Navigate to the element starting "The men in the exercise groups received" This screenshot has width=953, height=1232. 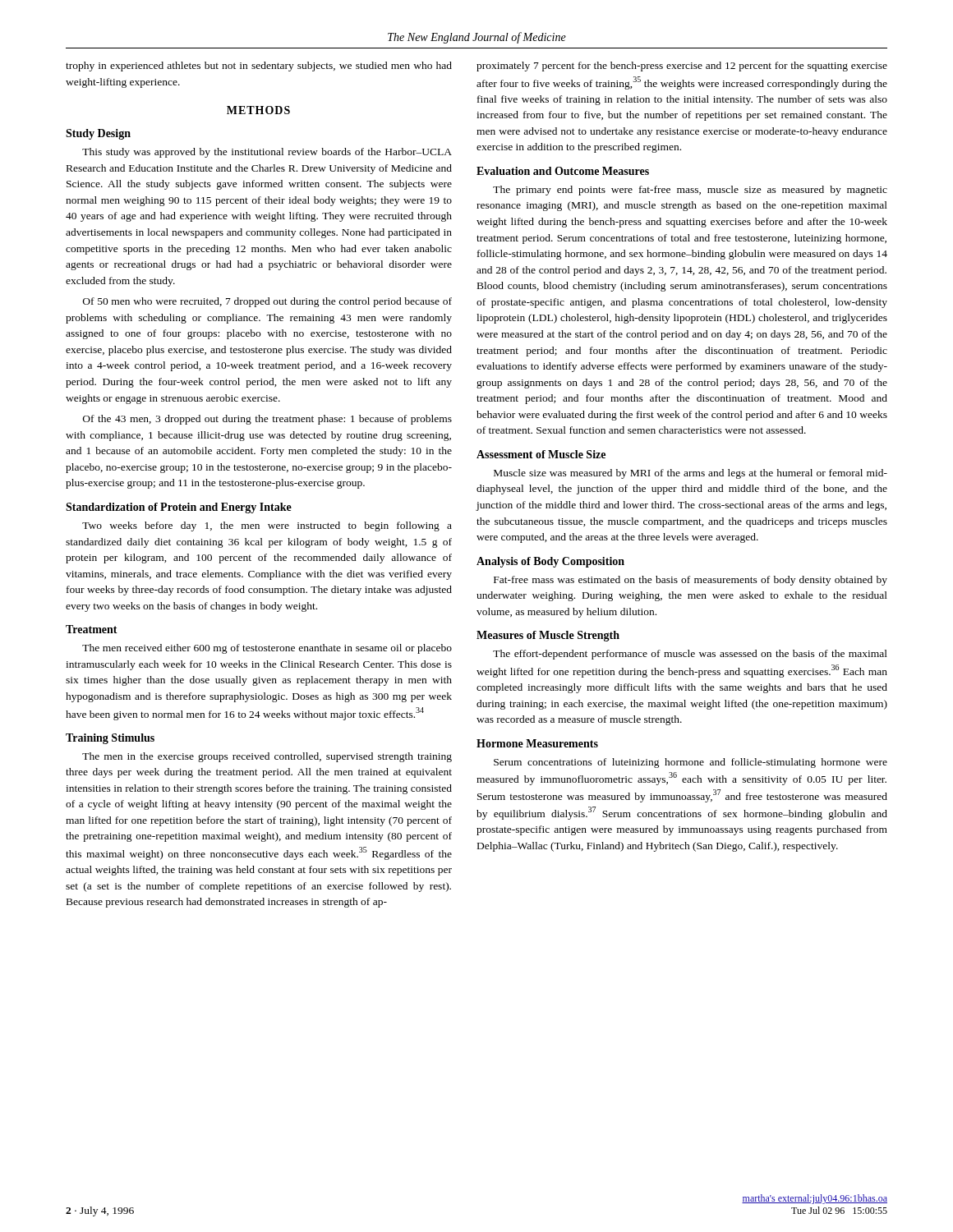coord(259,829)
